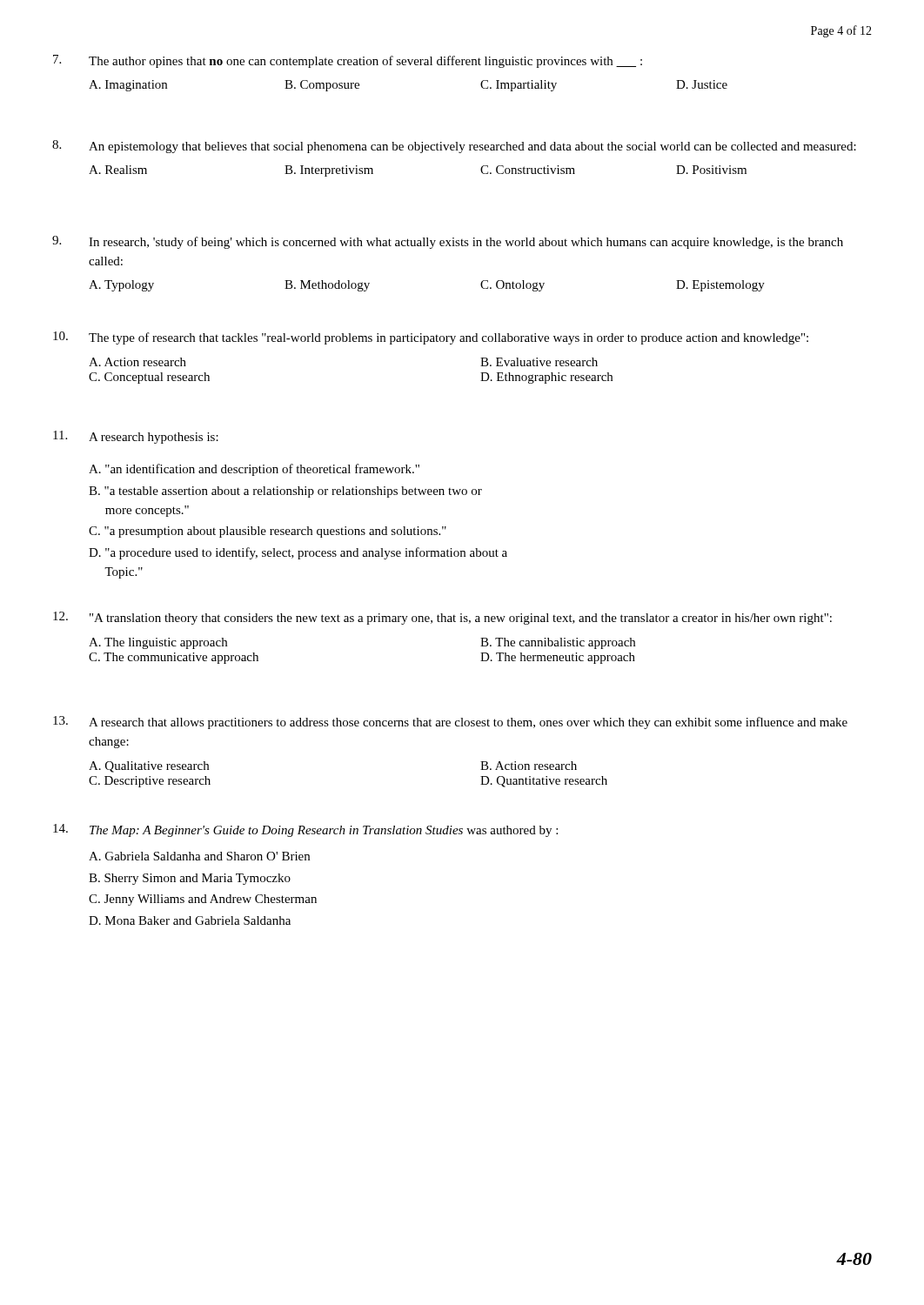Click on the passage starting "7. The author opines that"
The image size is (924, 1305).
click(462, 72)
